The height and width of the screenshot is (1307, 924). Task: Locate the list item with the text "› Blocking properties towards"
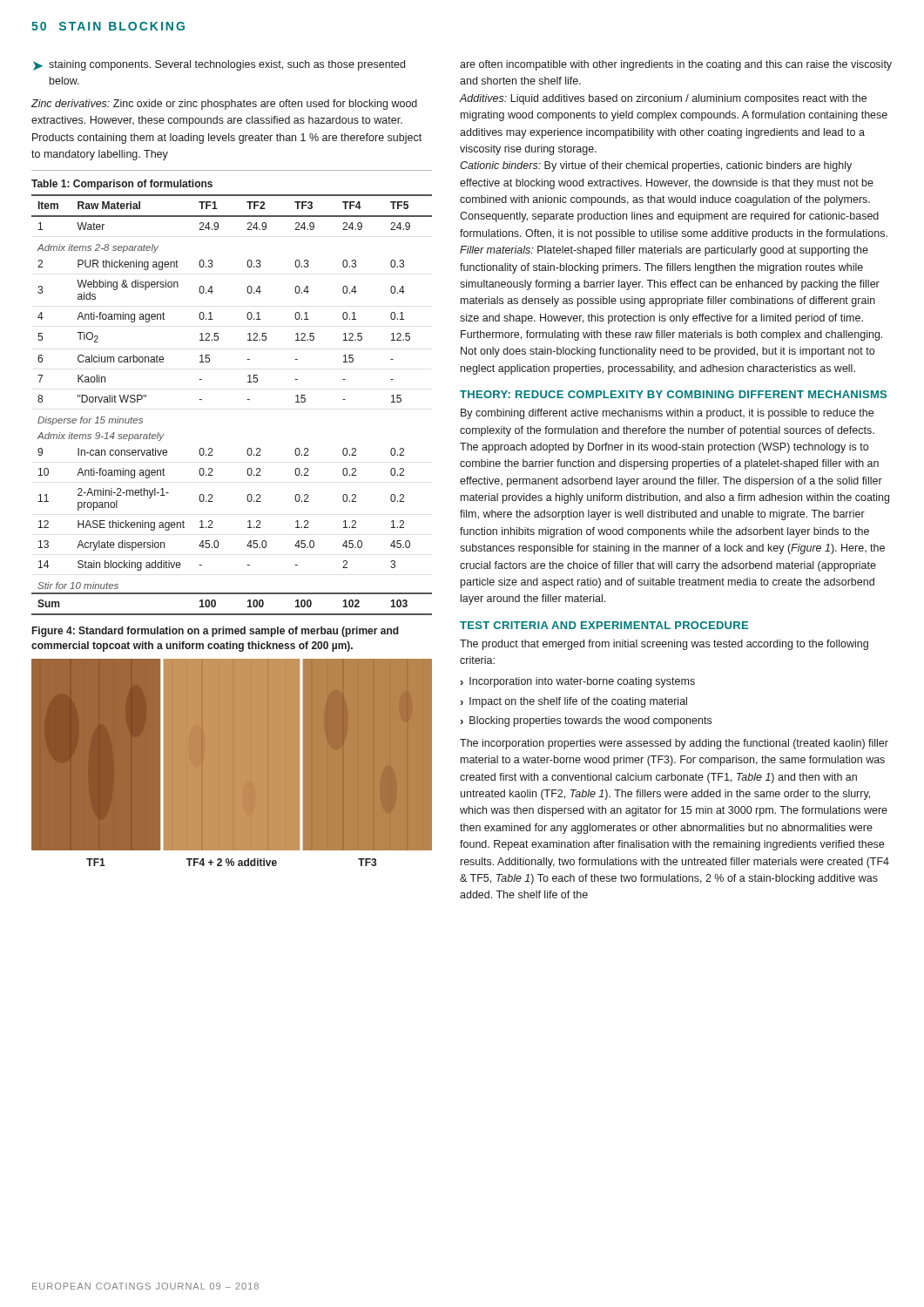[x=586, y=722]
